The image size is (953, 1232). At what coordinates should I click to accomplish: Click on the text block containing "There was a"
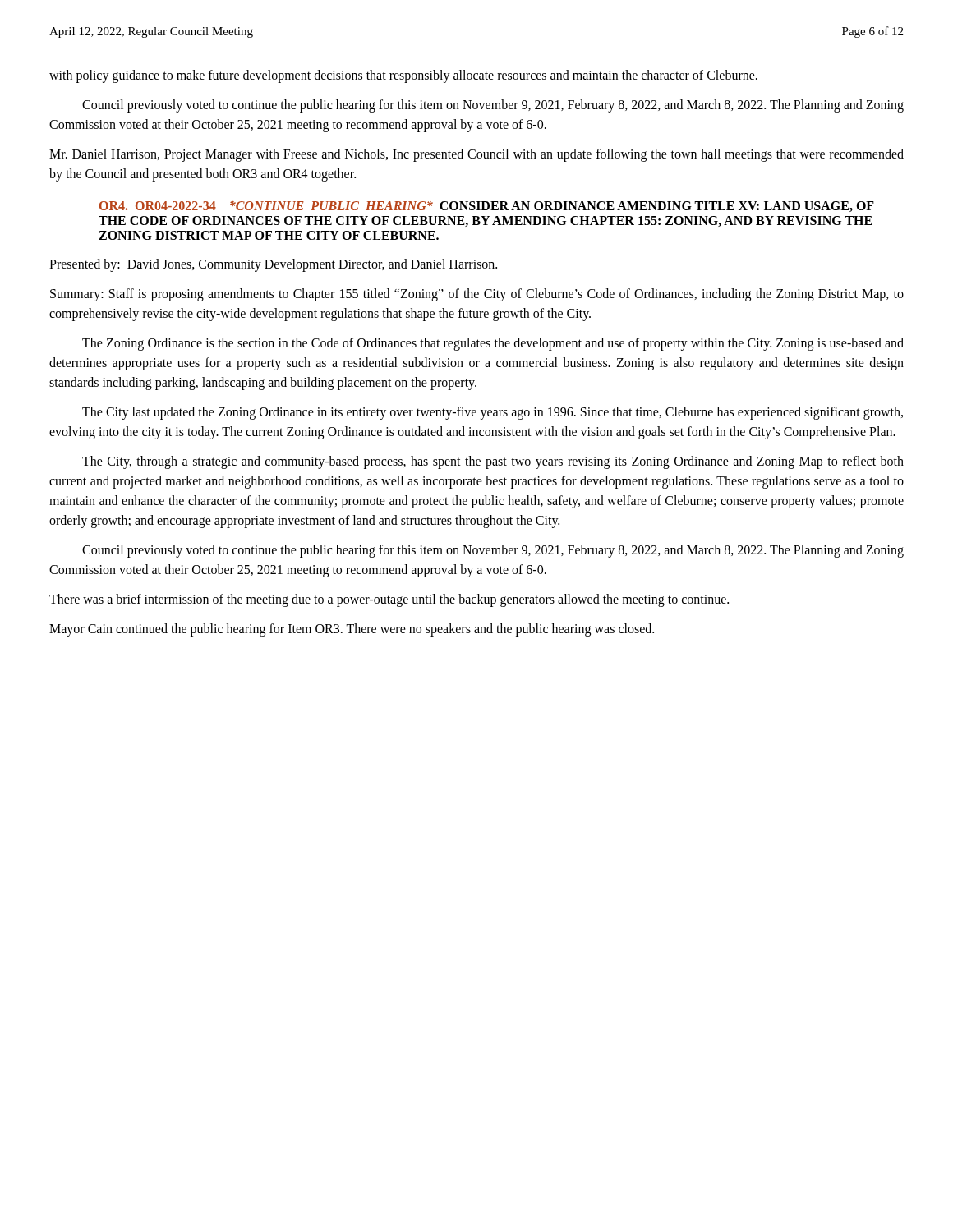click(x=476, y=600)
